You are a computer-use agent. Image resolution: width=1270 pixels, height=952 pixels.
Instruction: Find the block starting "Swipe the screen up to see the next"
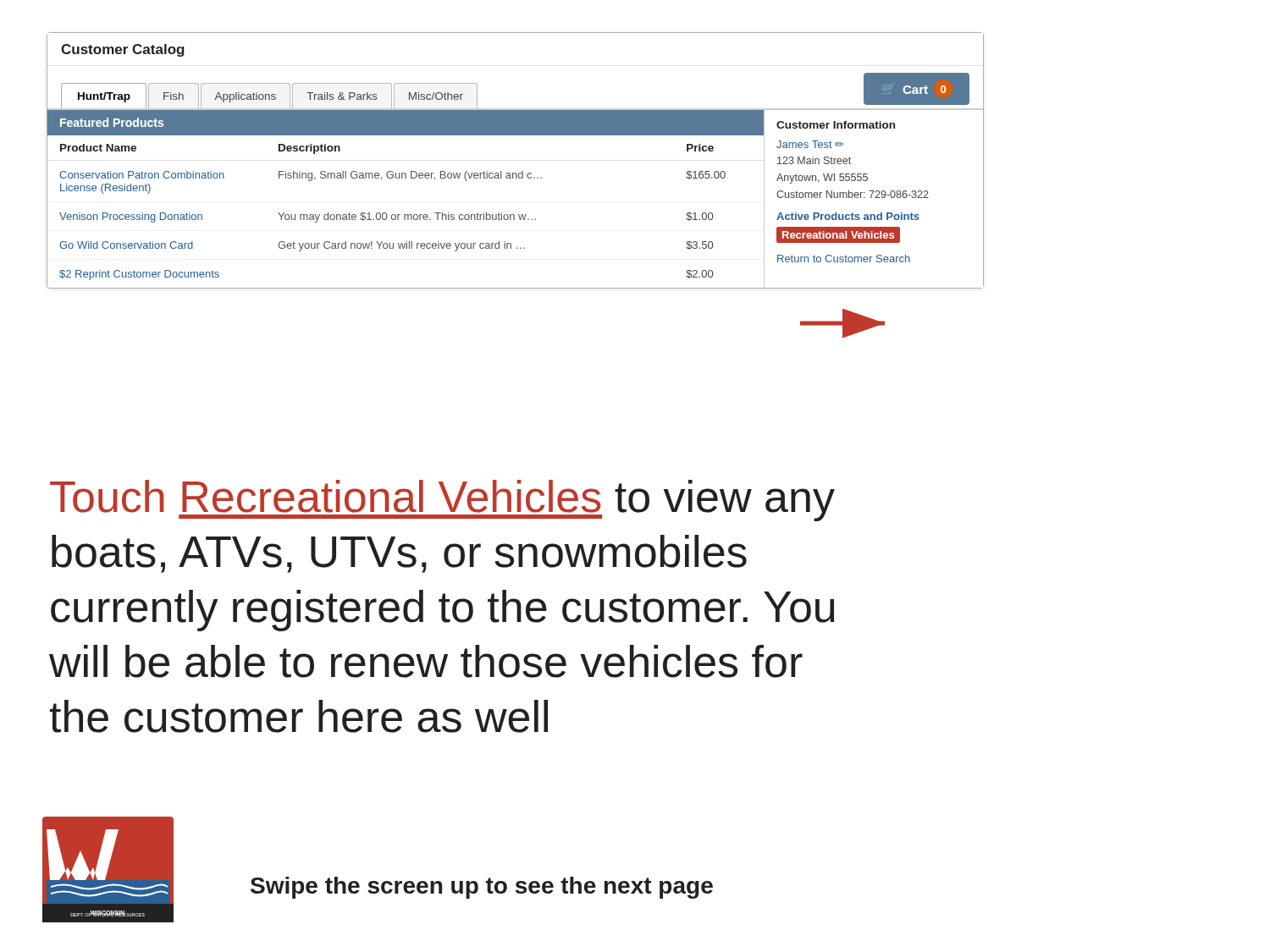tap(482, 886)
